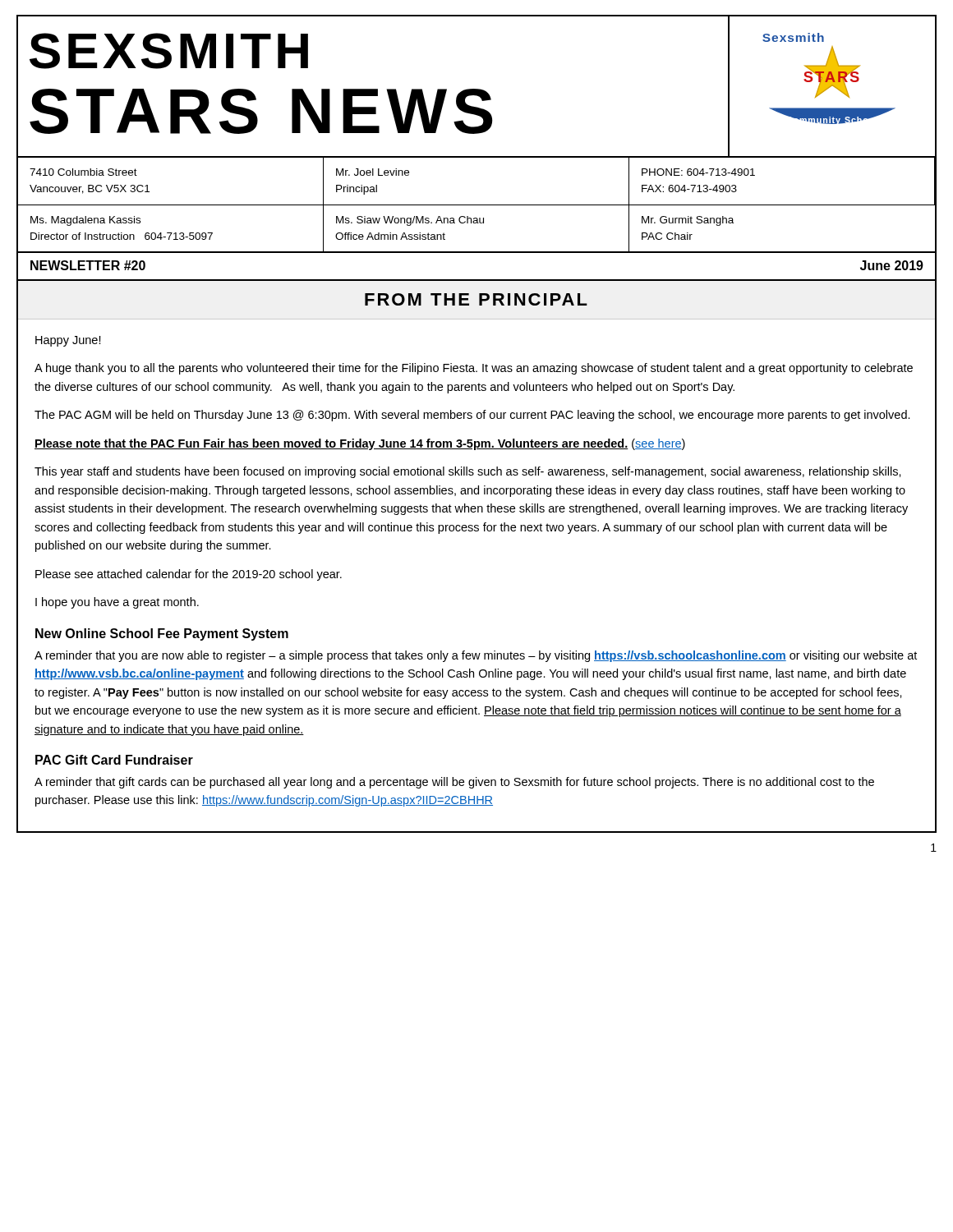Find the element starting "This year staff"
Screen dimensions: 1232x953
[471, 509]
